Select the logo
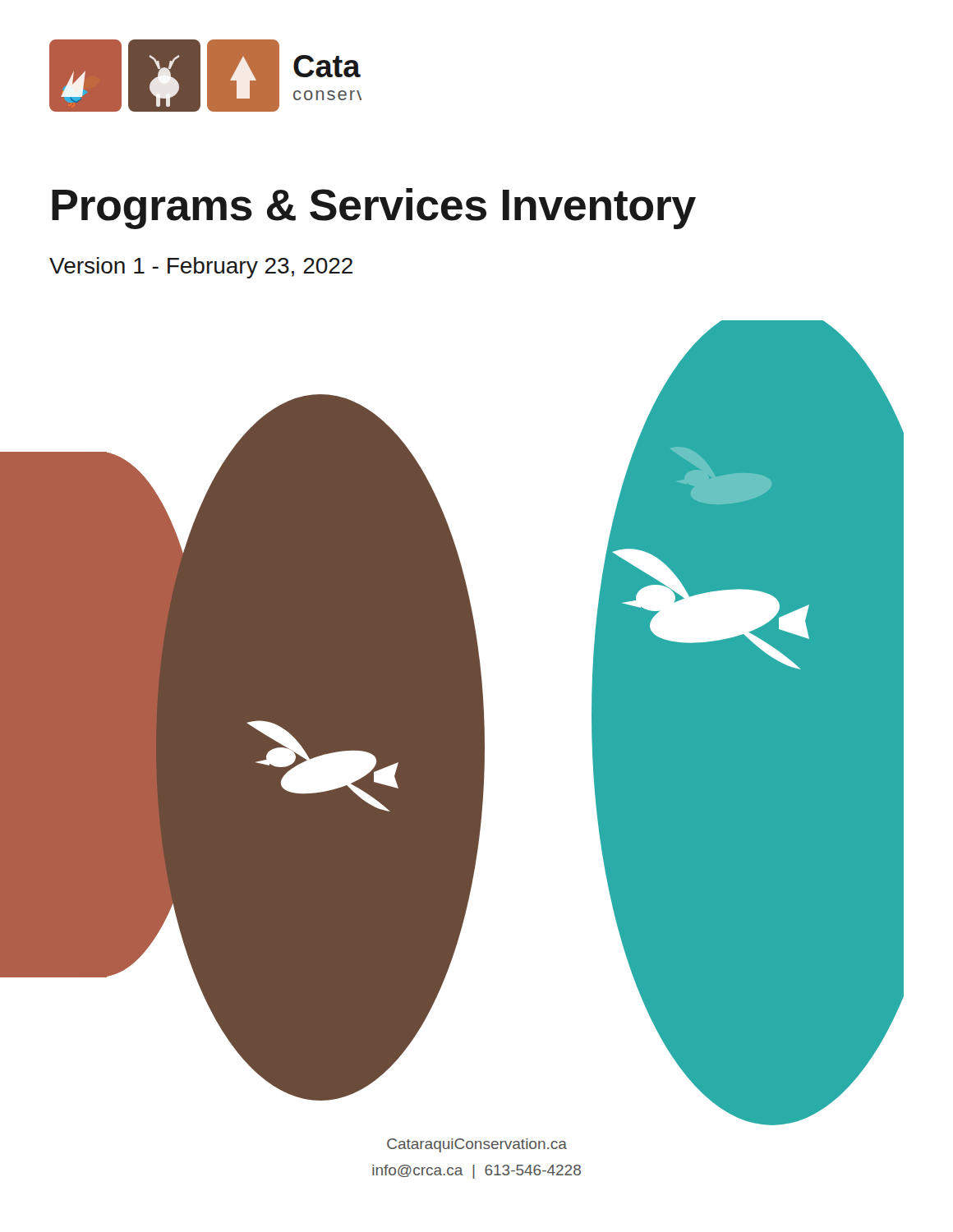 [x=205, y=82]
